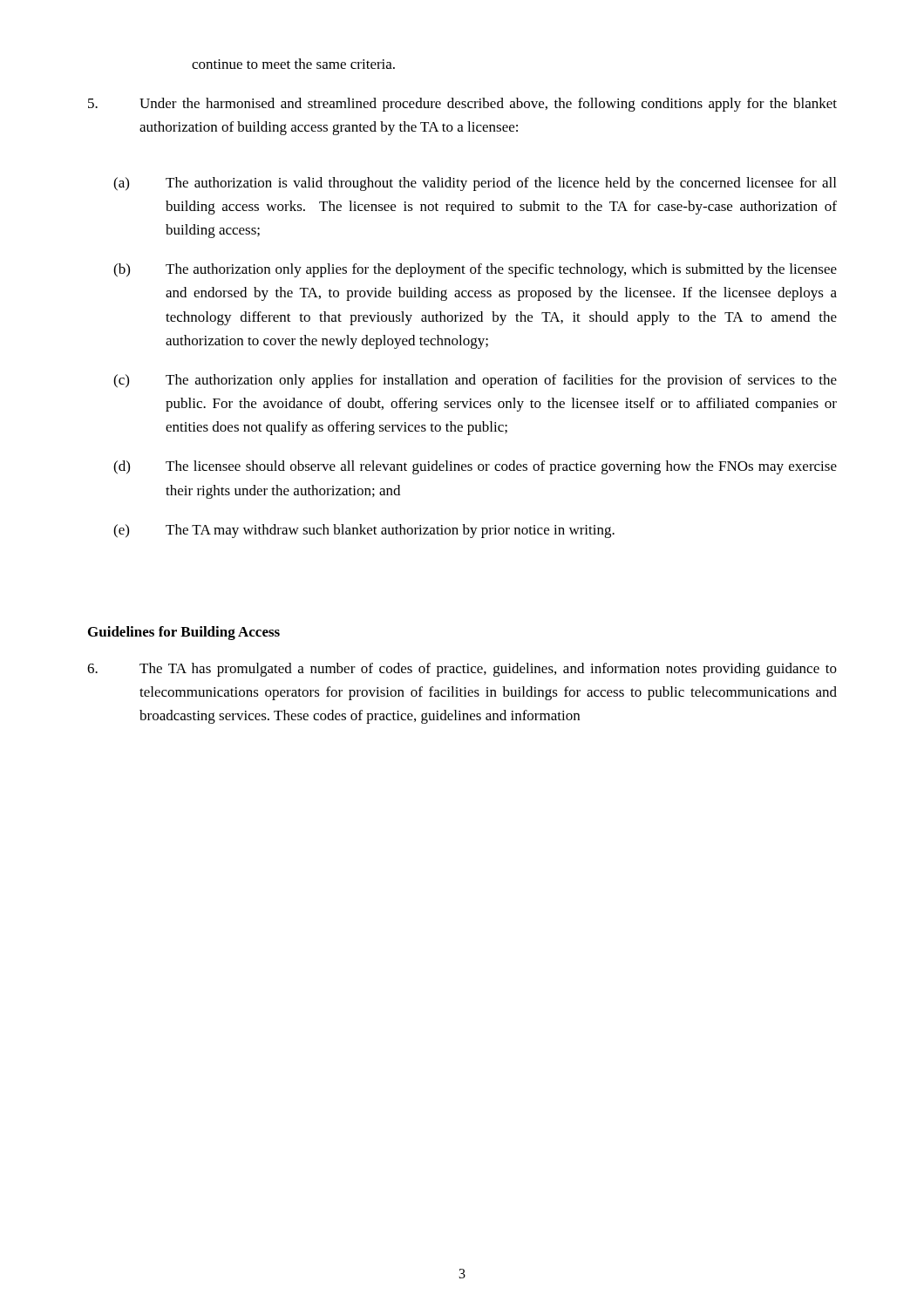The height and width of the screenshot is (1308, 924).
Task: Point to the element starting "(c) The authorization"
Action: click(x=462, y=403)
